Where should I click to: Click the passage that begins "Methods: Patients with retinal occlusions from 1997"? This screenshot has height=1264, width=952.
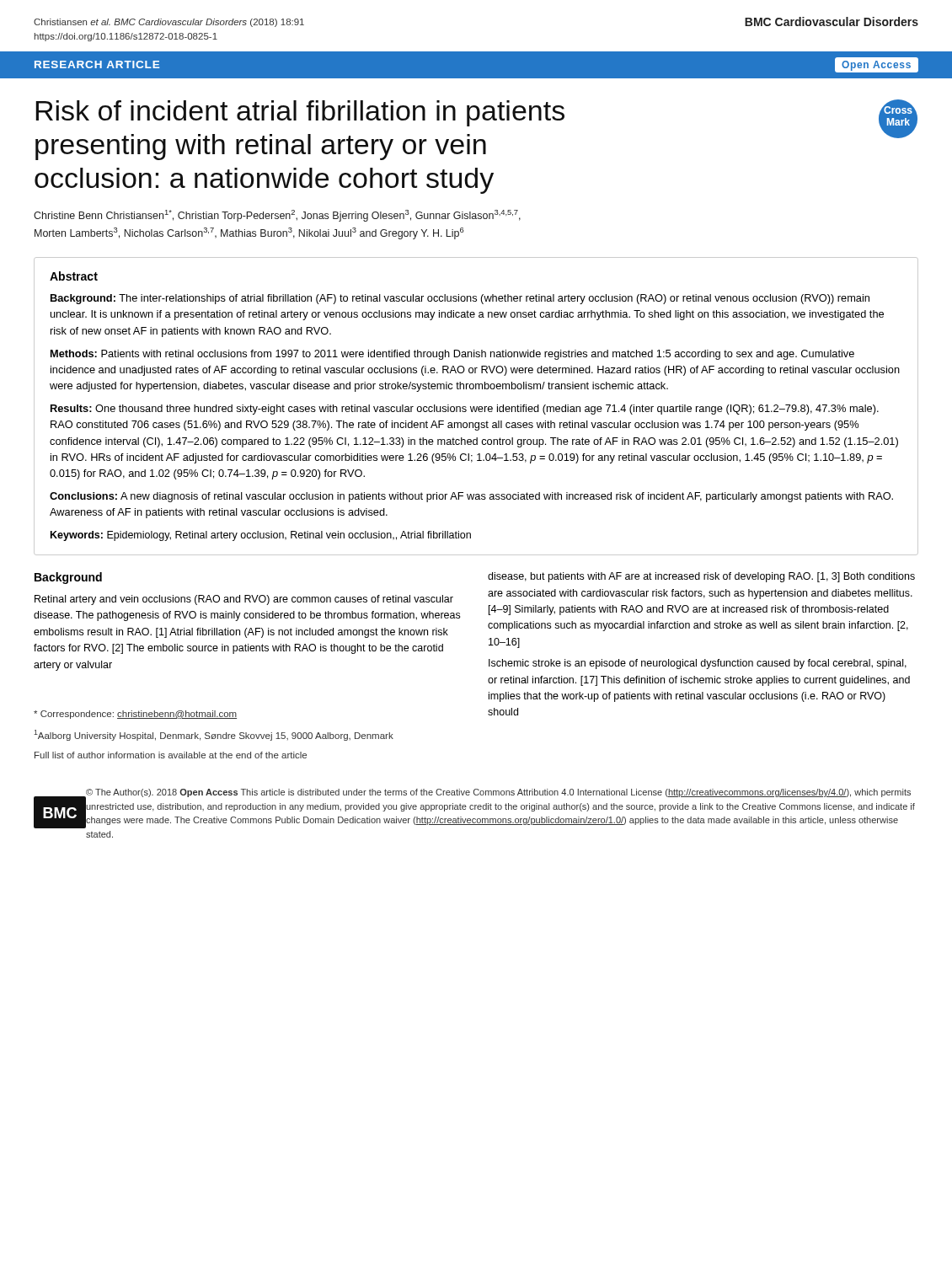tap(475, 369)
